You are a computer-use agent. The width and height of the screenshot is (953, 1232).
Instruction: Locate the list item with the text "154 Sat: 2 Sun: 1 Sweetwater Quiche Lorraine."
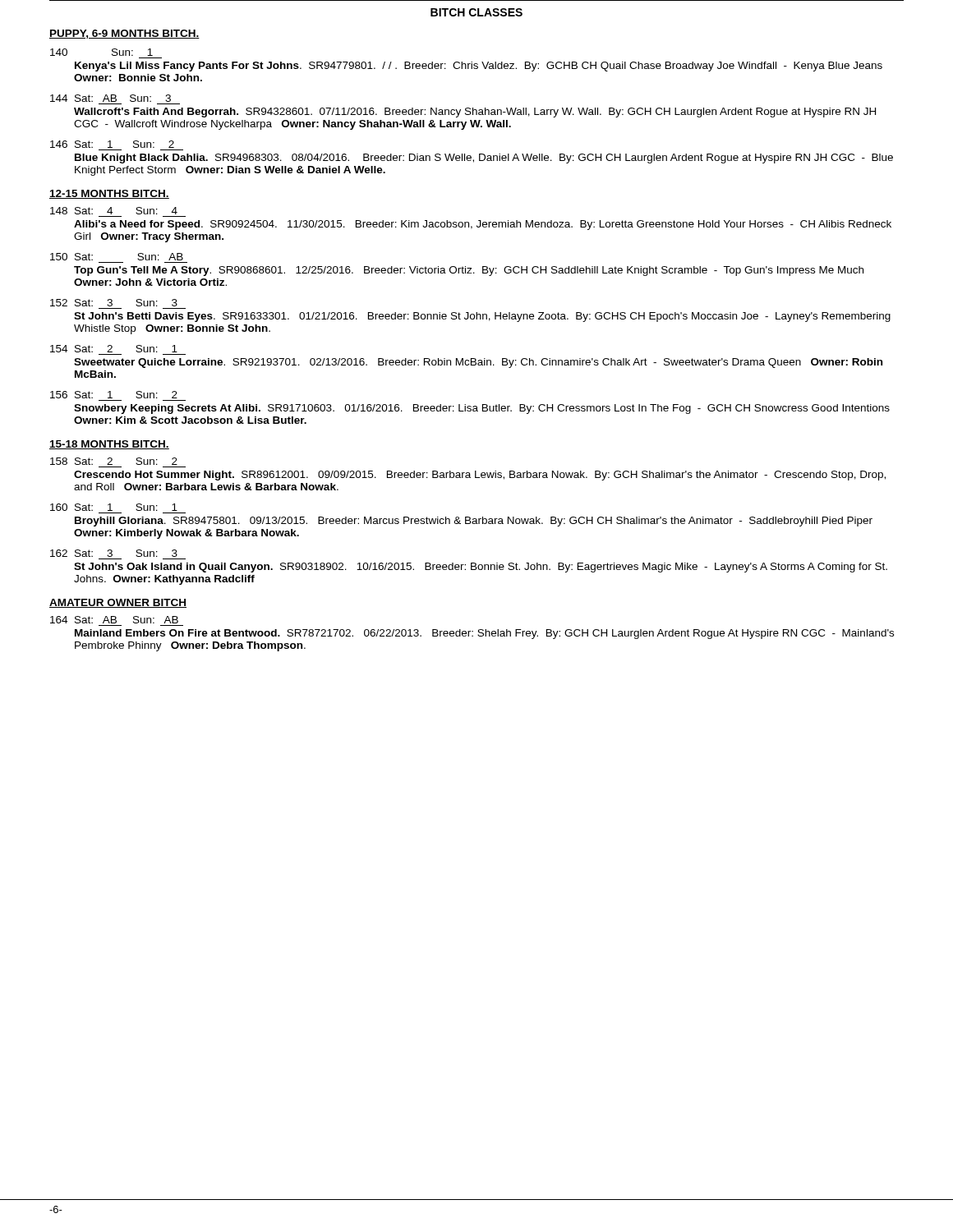pyautogui.click(x=476, y=361)
